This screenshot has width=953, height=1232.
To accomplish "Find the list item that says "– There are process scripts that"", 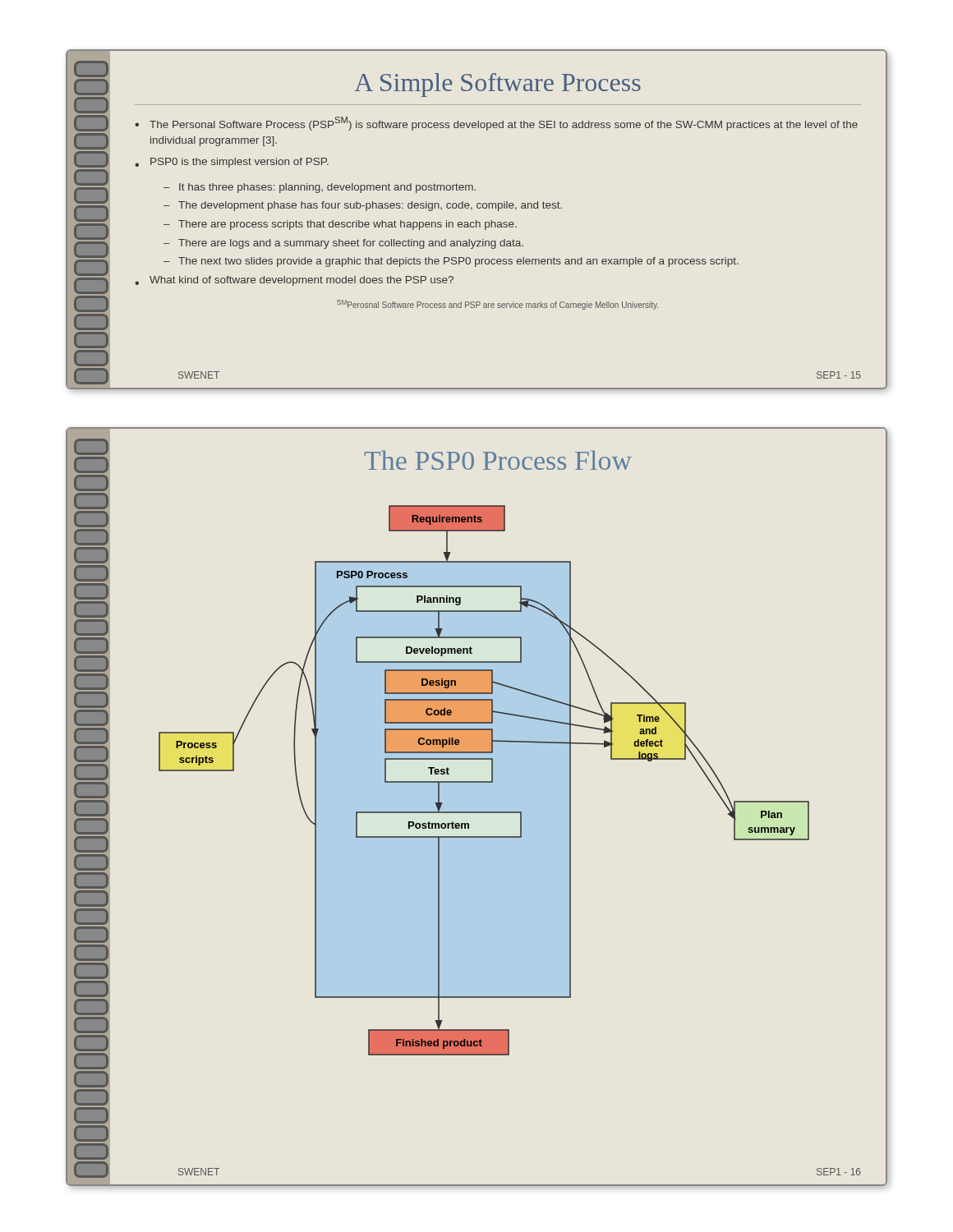I will [340, 224].
